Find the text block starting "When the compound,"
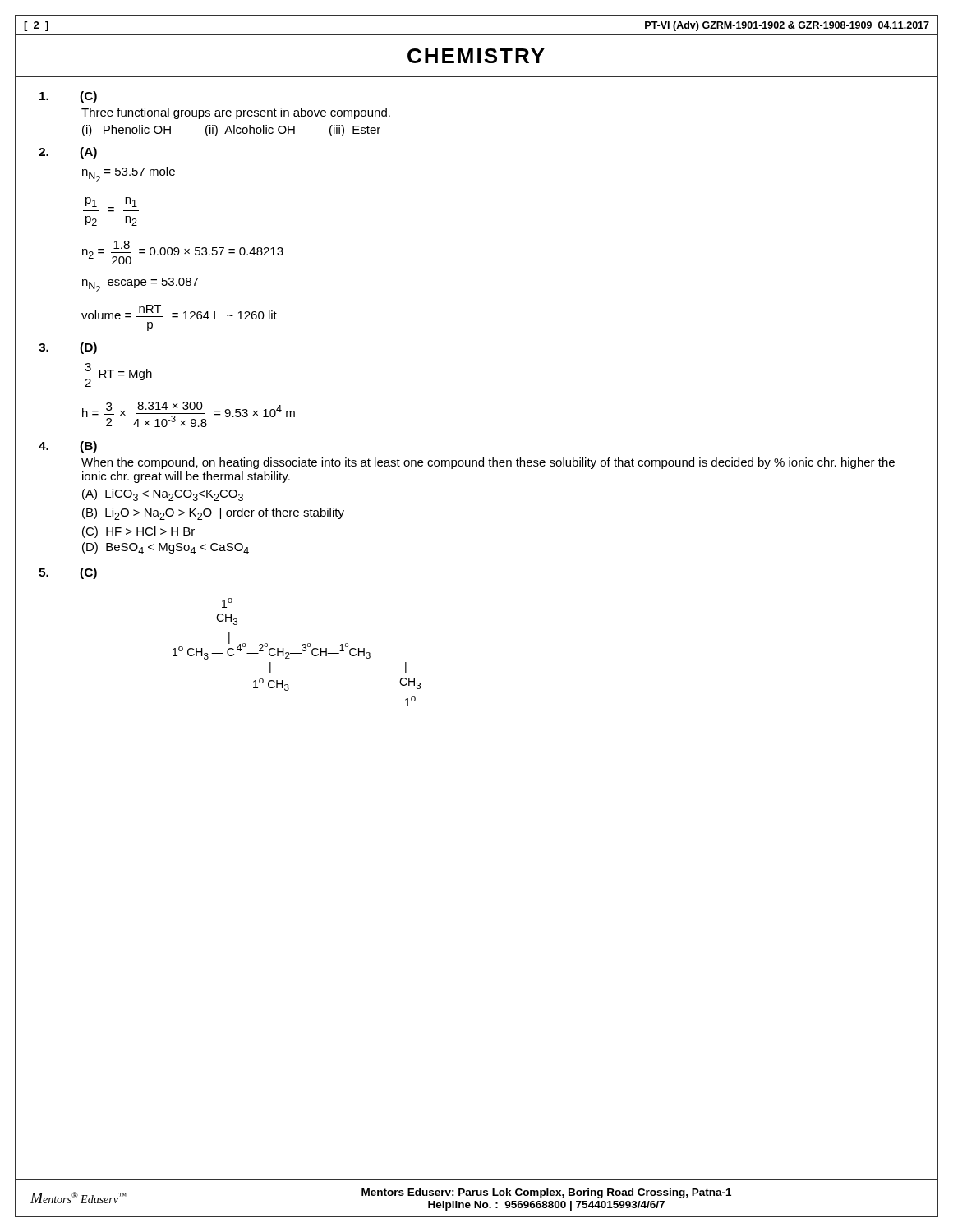The image size is (953, 1232). pyautogui.click(x=488, y=463)
